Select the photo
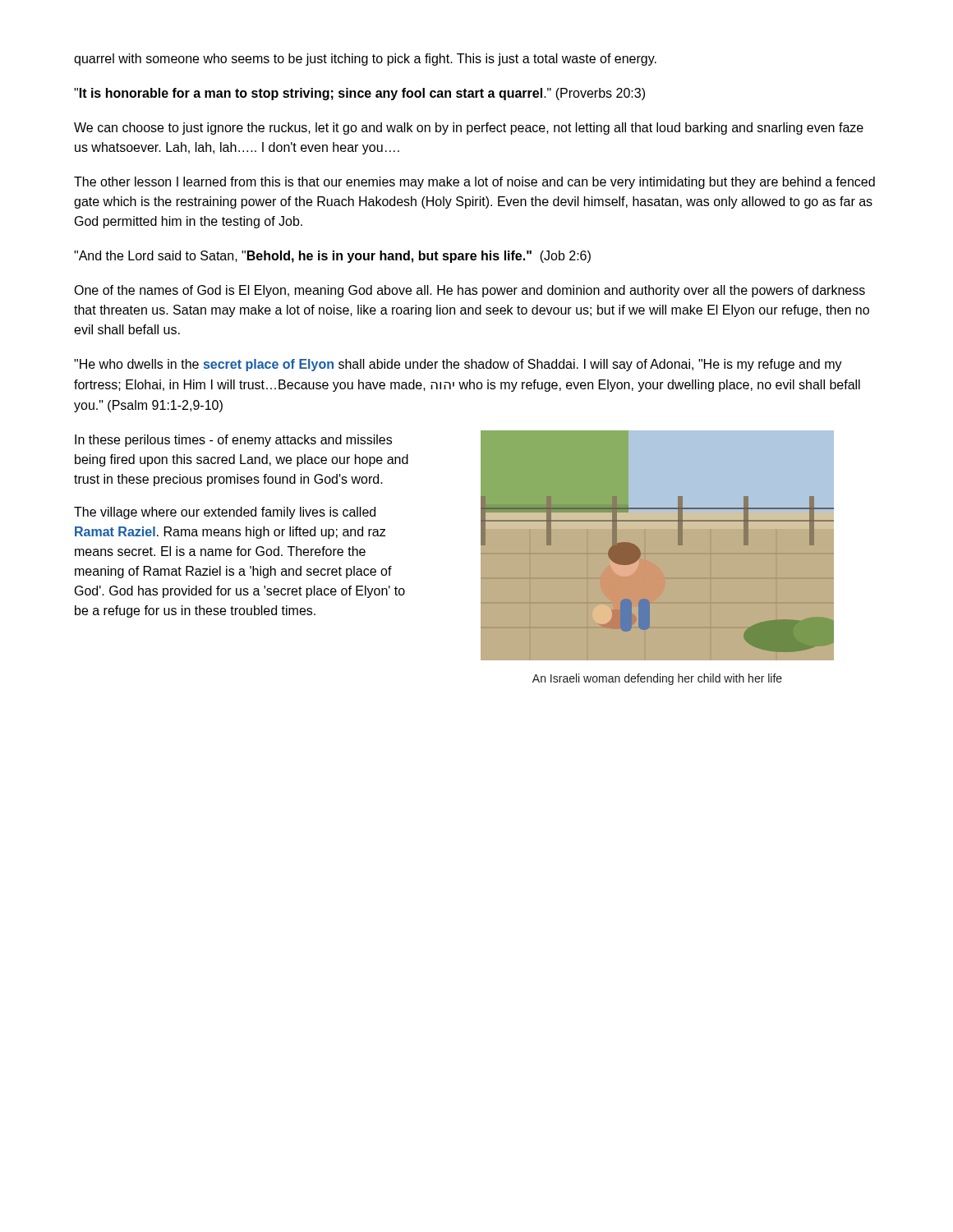Screen dimensions: 1232x953 (657, 547)
